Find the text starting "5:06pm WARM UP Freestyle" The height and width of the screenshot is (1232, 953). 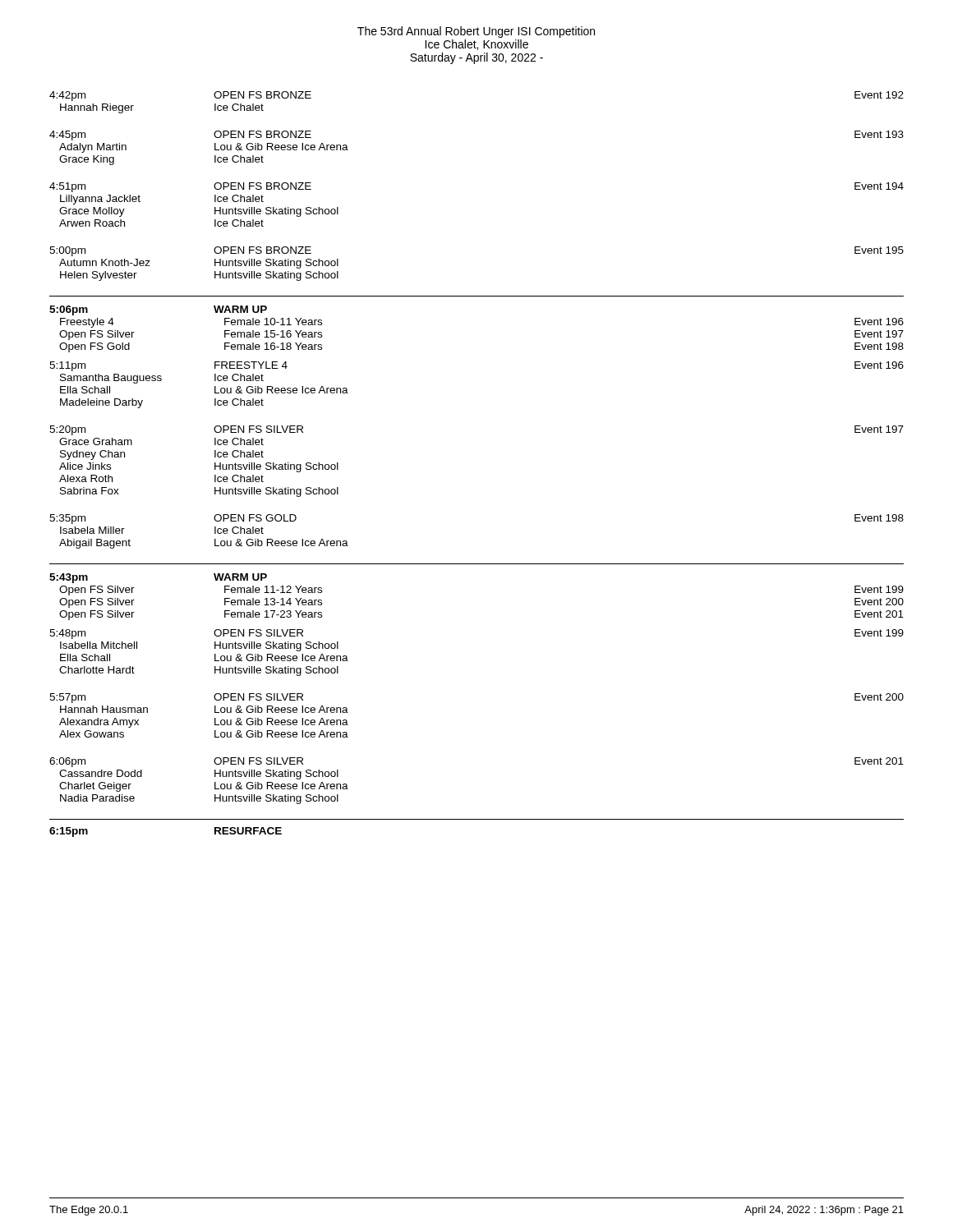click(69, 310)
